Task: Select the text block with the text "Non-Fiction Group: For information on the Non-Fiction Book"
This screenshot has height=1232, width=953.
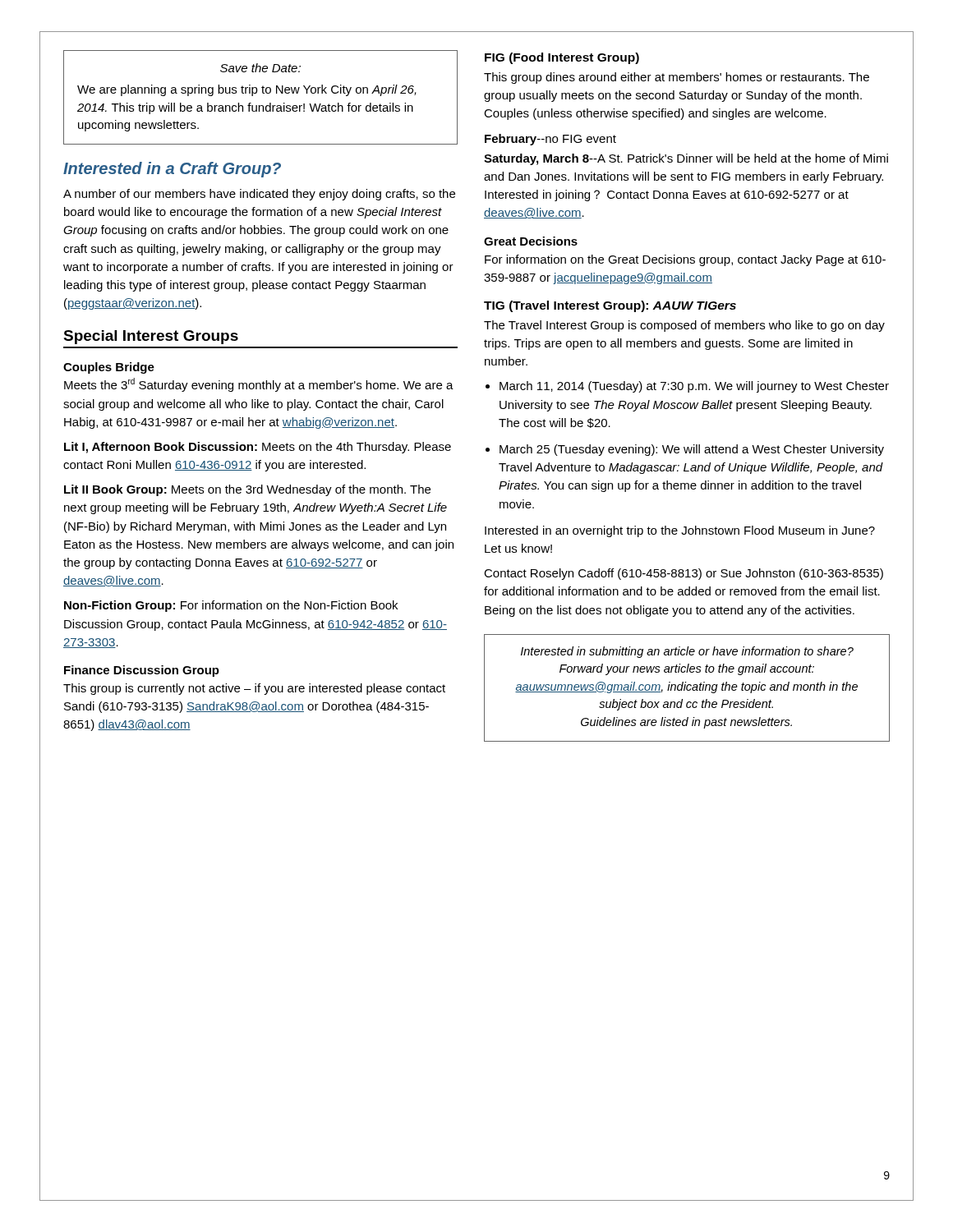Action: pos(255,623)
